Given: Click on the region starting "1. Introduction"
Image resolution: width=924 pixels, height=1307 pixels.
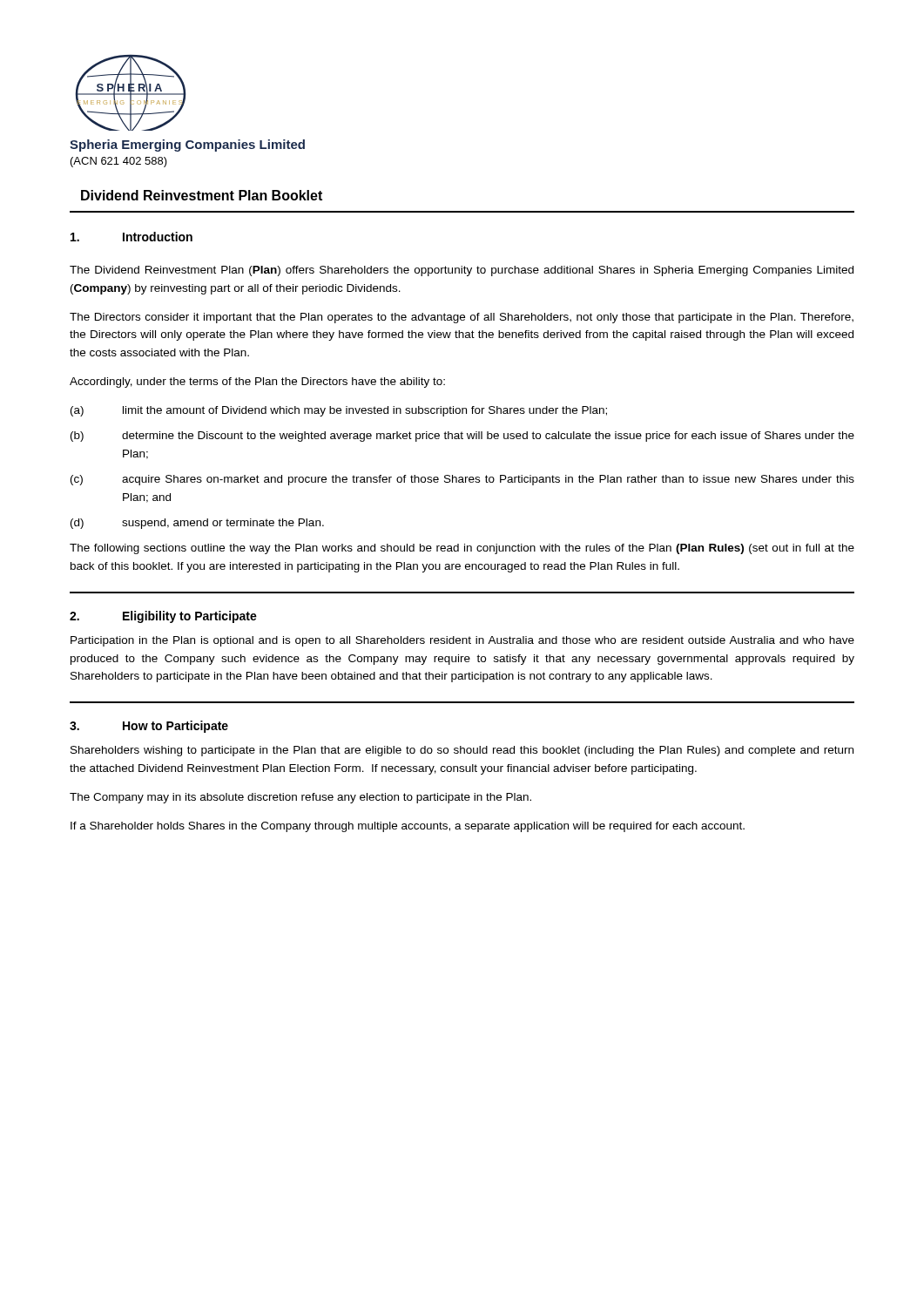Looking at the screenshot, I should [131, 237].
